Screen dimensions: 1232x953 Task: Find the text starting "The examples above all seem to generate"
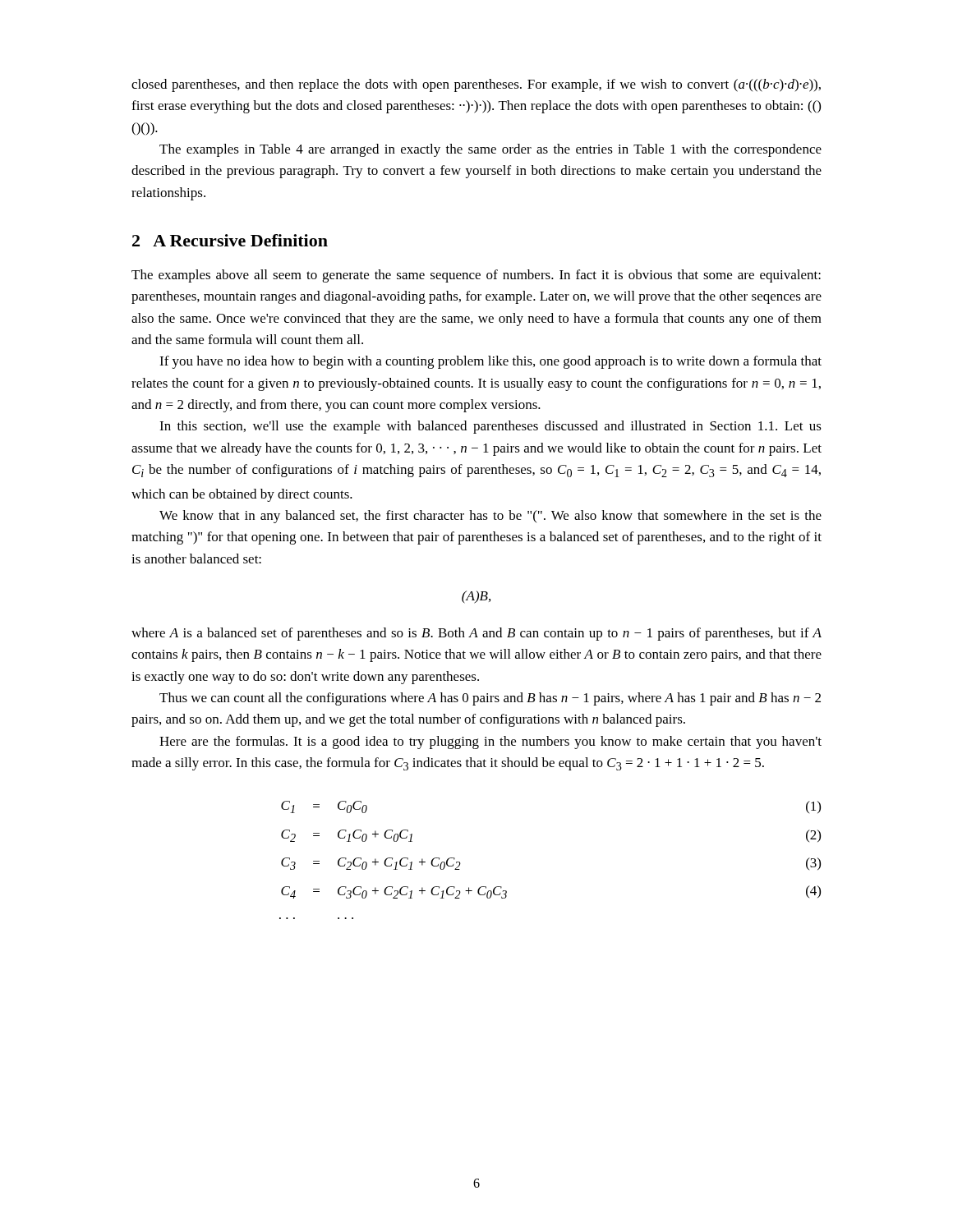pyautogui.click(x=476, y=417)
